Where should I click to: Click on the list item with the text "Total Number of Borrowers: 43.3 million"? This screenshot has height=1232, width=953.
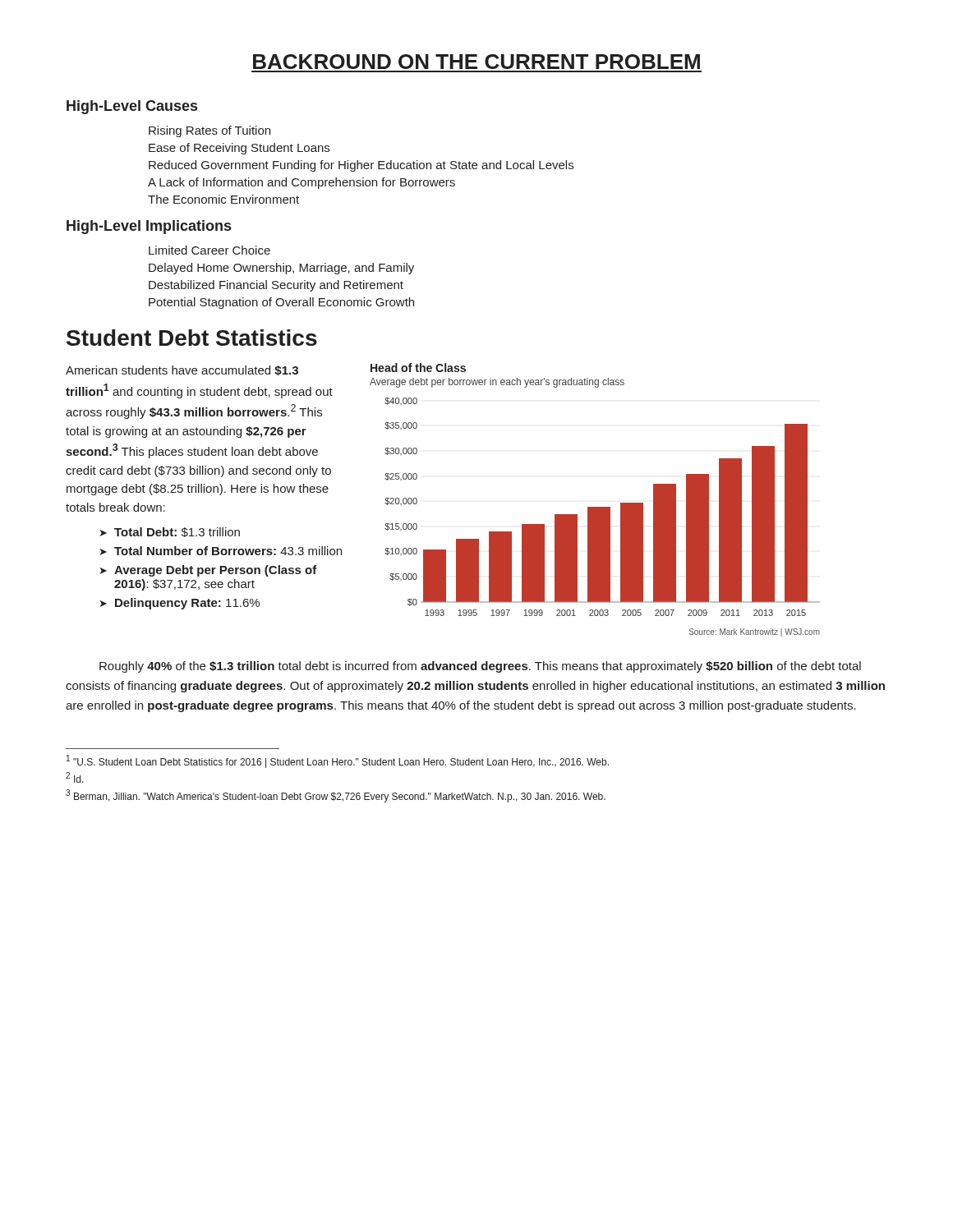pos(222,551)
